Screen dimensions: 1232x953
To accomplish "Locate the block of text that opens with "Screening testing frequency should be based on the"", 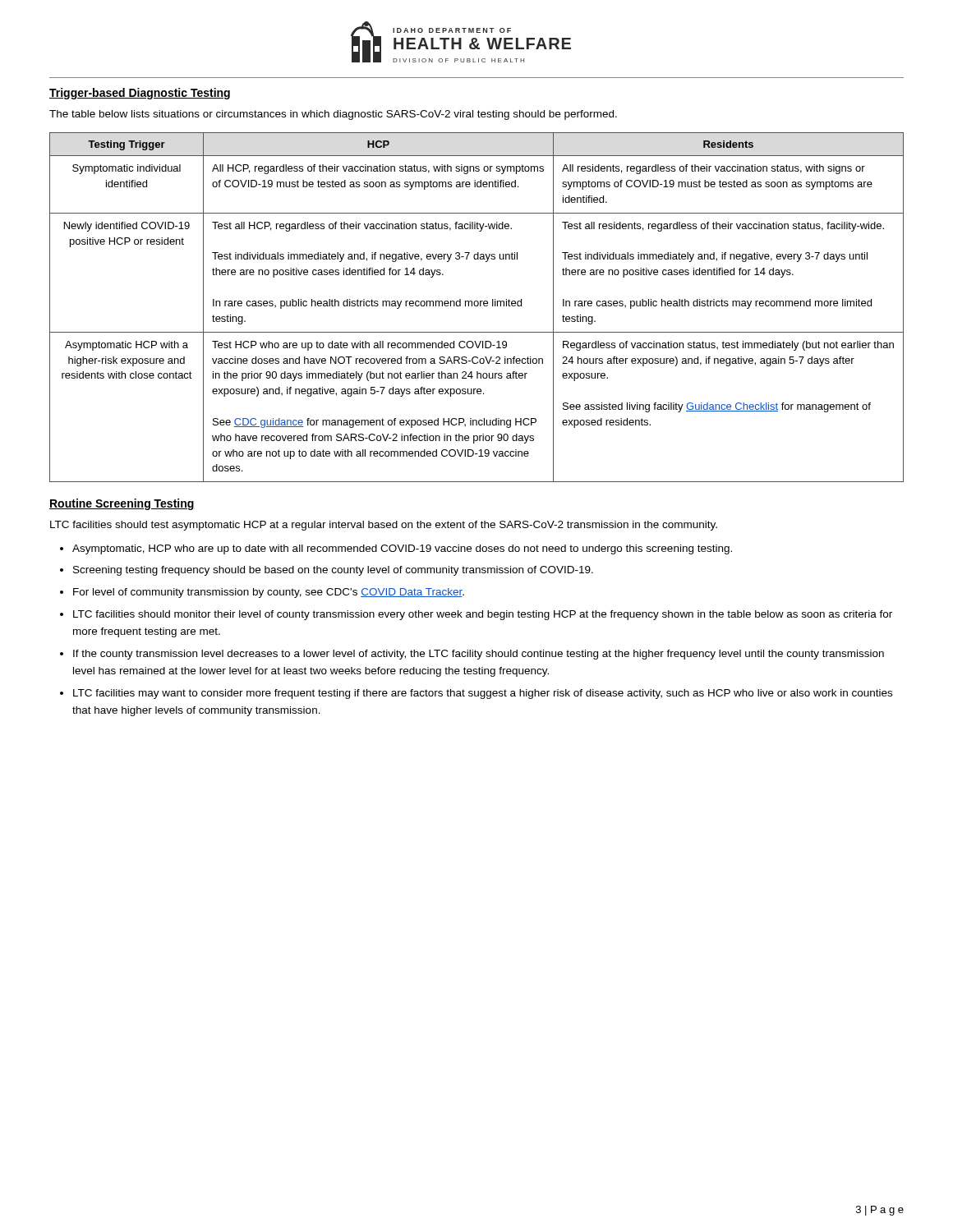I will coord(333,570).
